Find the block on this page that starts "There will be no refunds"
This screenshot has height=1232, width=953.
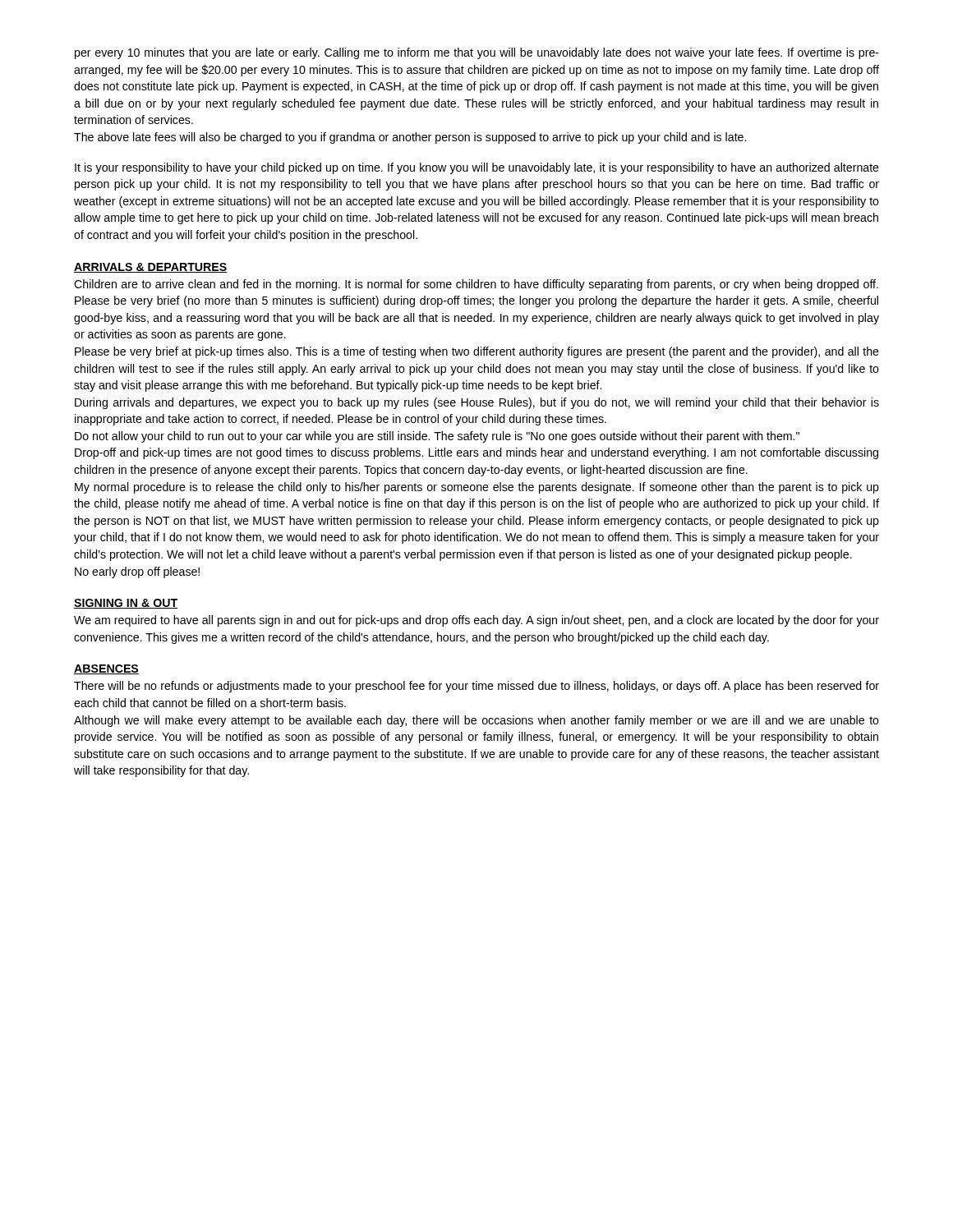tap(476, 729)
